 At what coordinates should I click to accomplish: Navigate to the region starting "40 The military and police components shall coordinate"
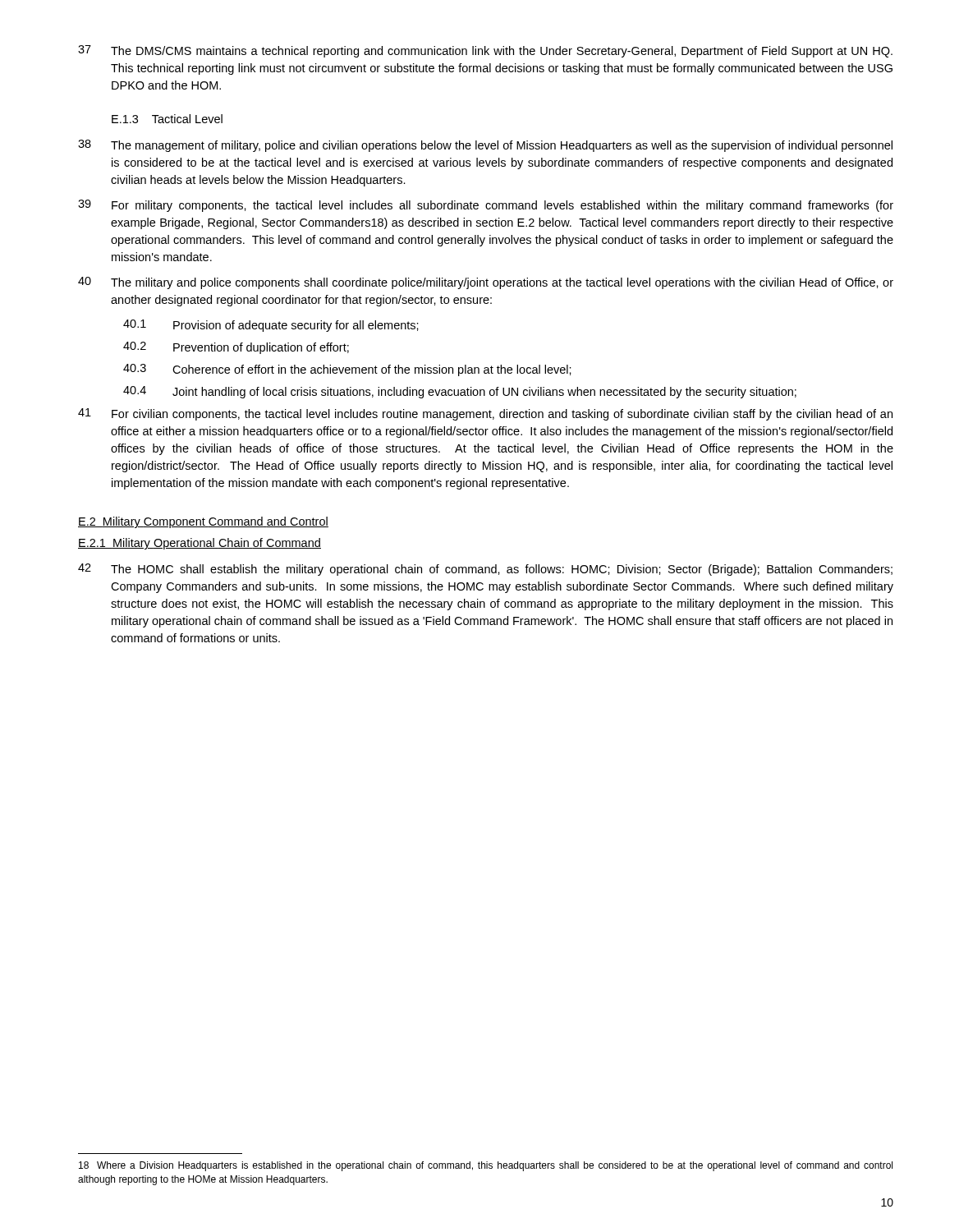486,292
